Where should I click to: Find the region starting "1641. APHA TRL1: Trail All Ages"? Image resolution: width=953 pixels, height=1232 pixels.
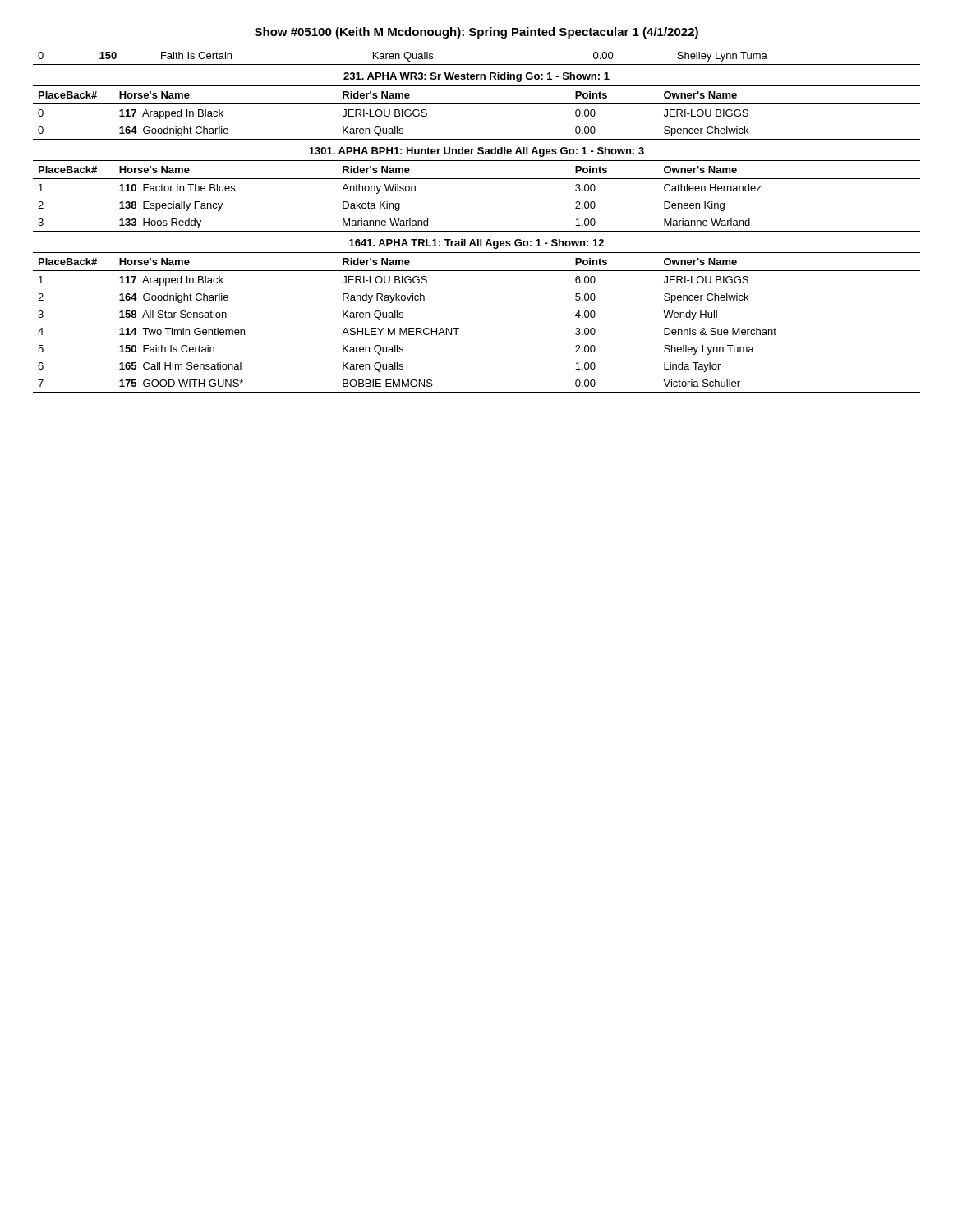pyautogui.click(x=476, y=243)
